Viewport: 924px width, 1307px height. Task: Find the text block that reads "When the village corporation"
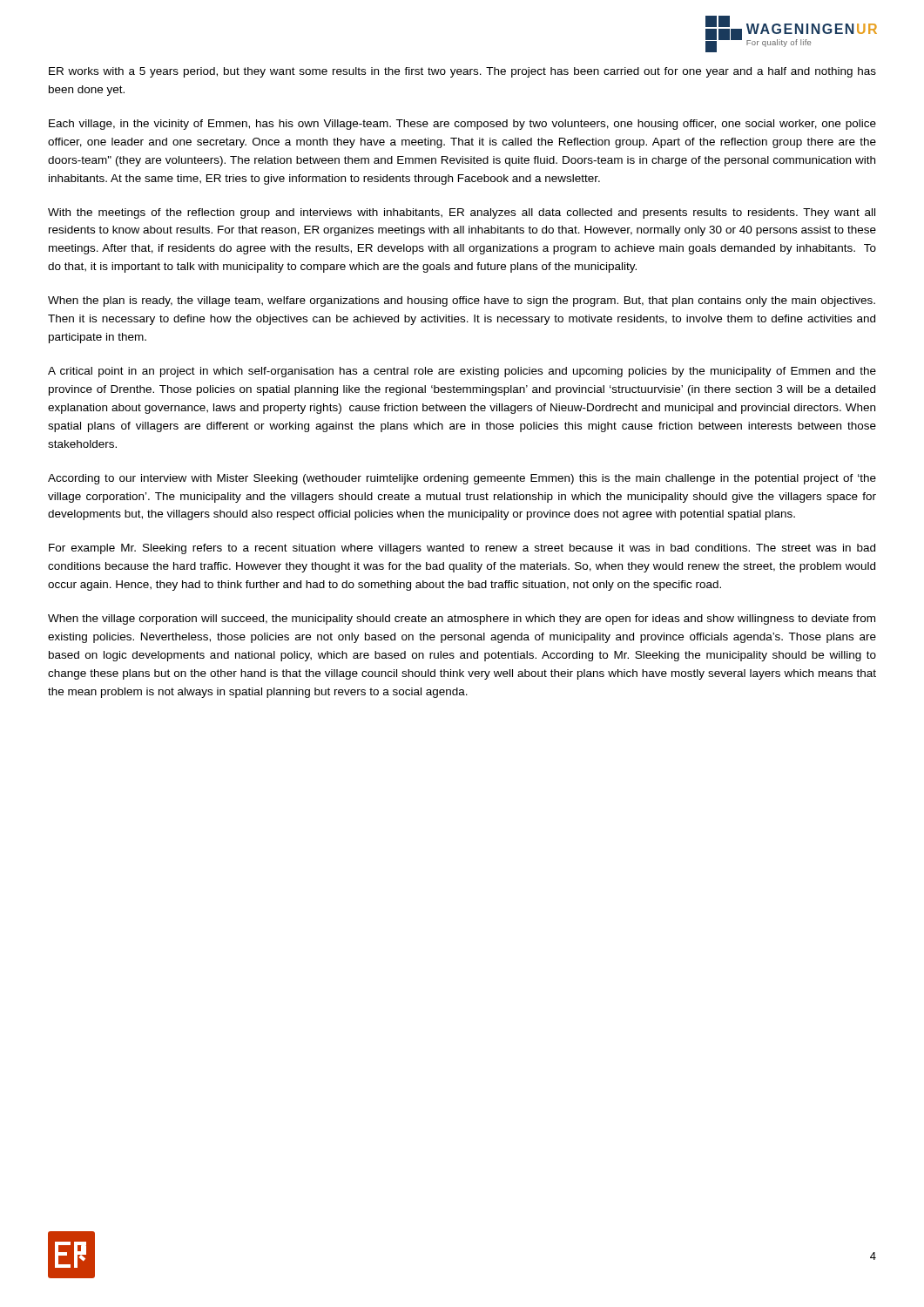pyautogui.click(x=462, y=655)
